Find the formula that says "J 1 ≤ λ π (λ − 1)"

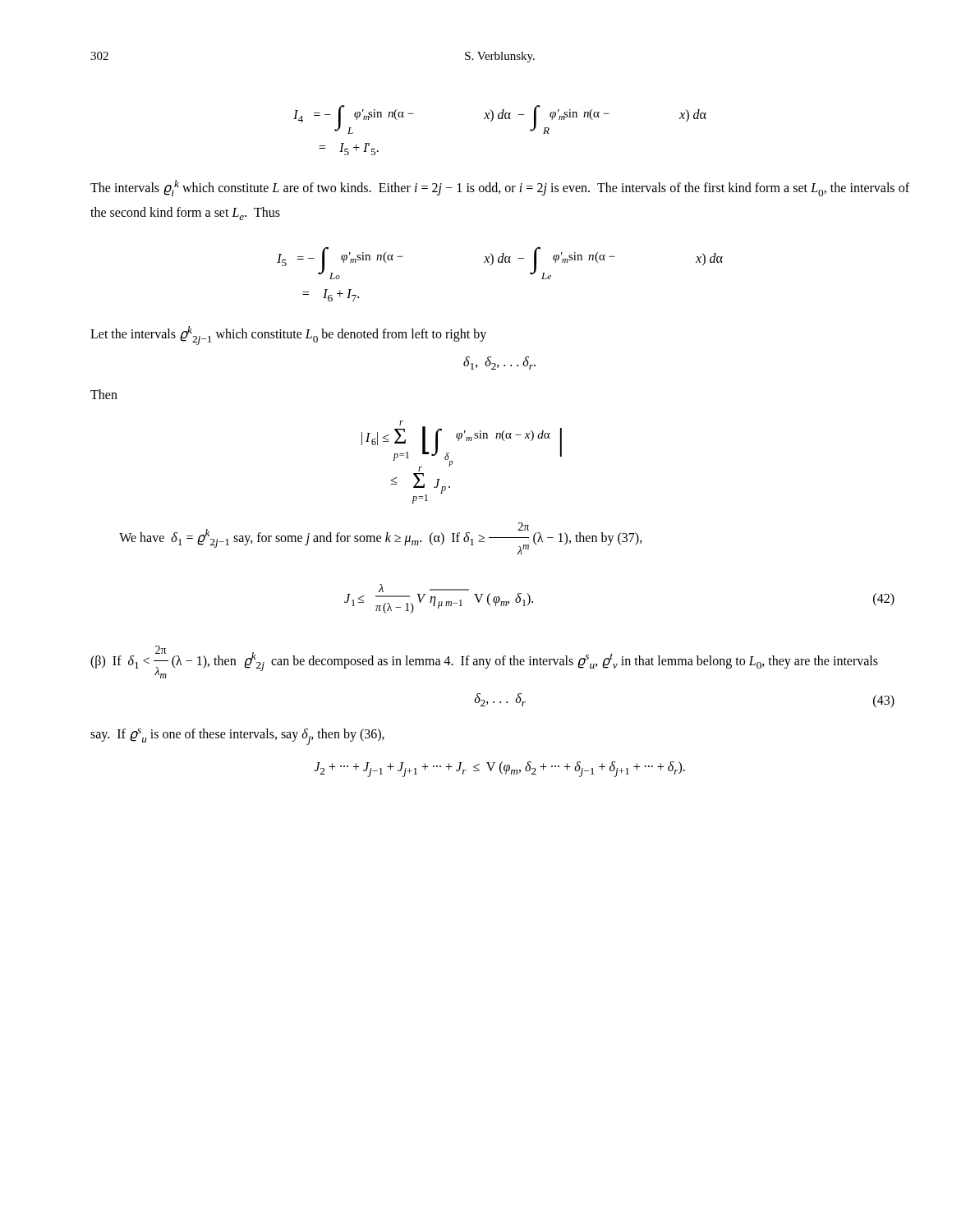pyautogui.click(x=500, y=599)
